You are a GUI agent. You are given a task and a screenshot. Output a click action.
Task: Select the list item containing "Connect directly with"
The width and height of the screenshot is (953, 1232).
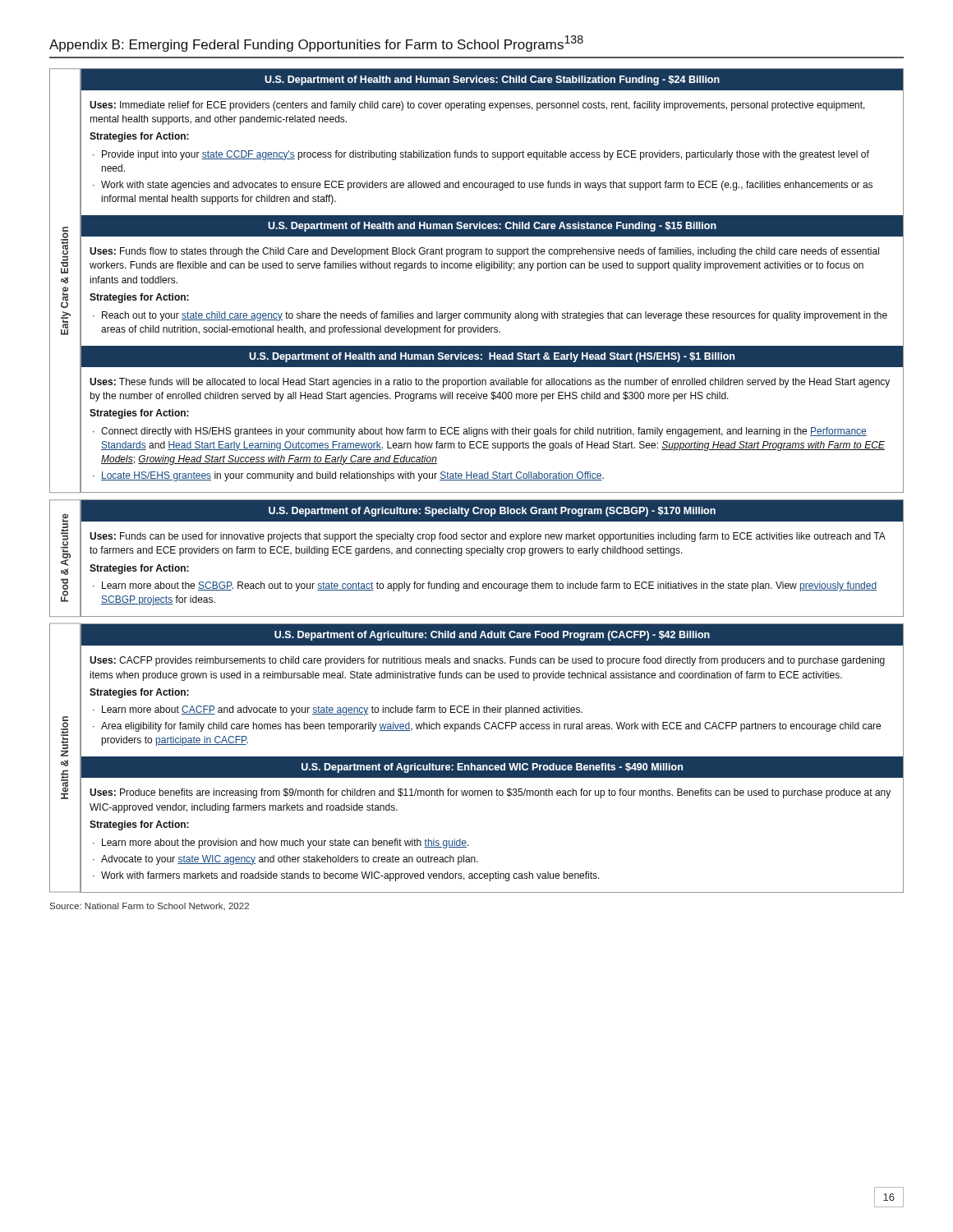pyautogui.click(x=493, y=445)
